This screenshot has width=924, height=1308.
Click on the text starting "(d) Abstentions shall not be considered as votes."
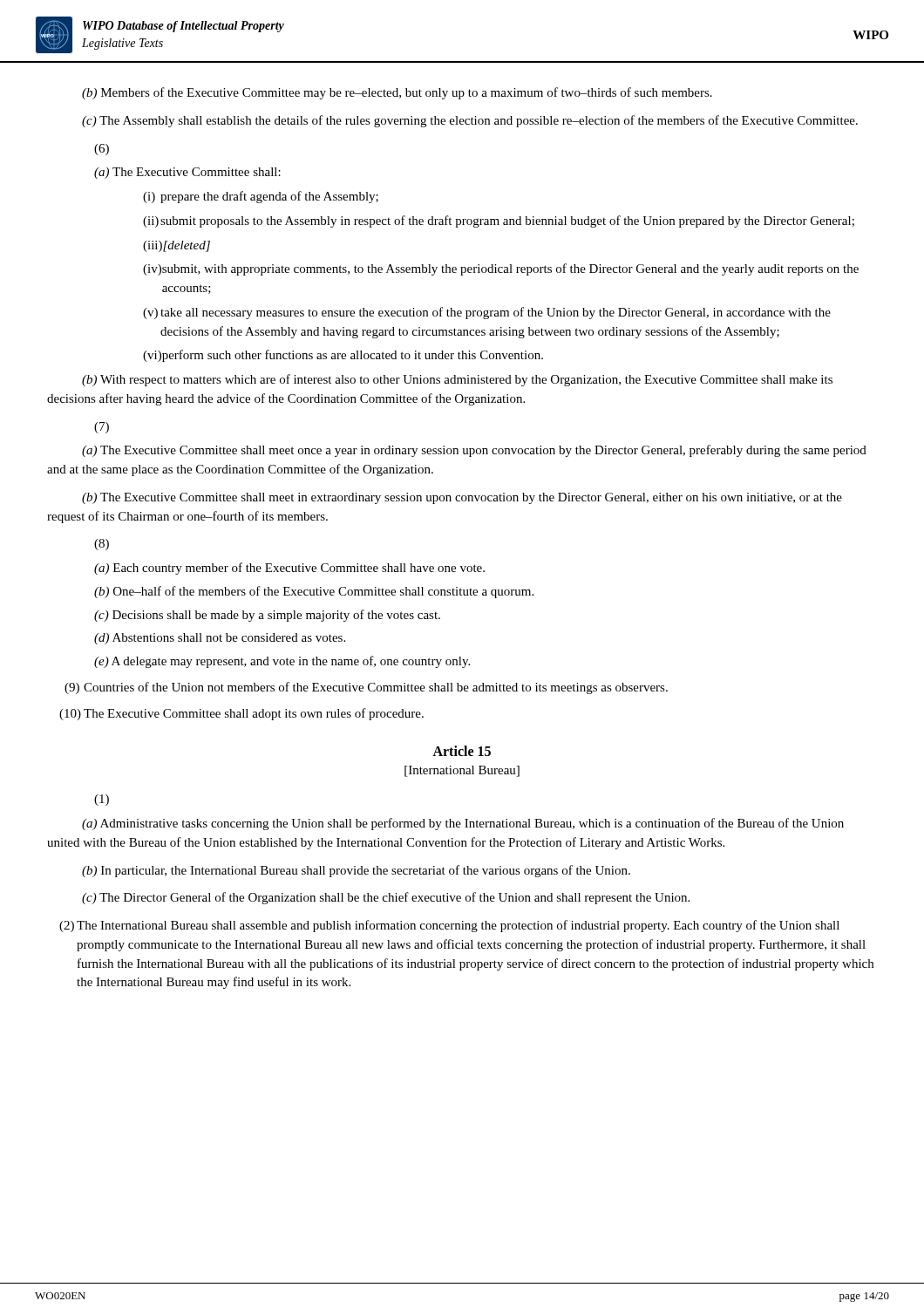[220, 638]
